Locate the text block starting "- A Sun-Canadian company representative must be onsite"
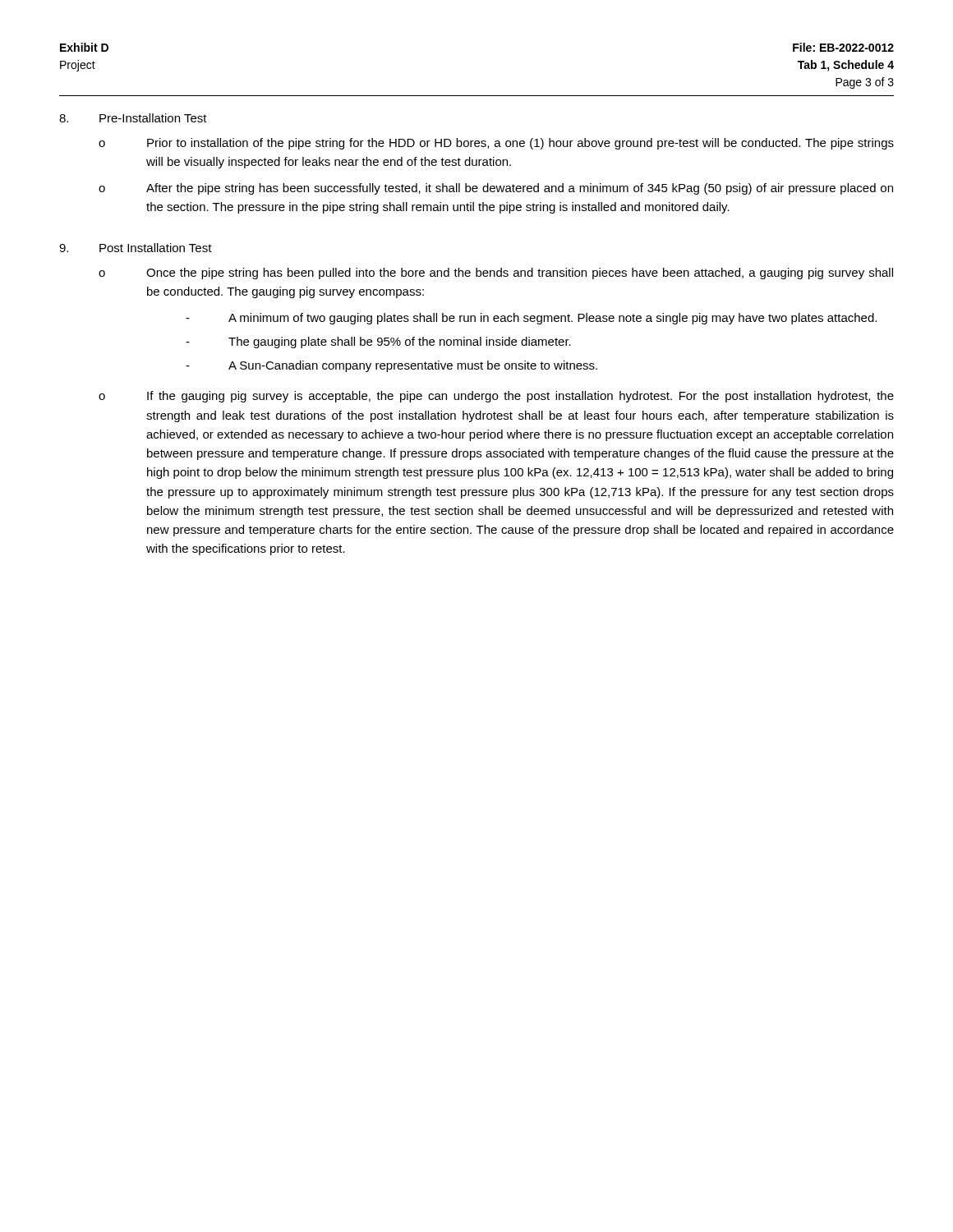Screen dimensions: 1232x953 pyautogui.click(x=520, y=365)
